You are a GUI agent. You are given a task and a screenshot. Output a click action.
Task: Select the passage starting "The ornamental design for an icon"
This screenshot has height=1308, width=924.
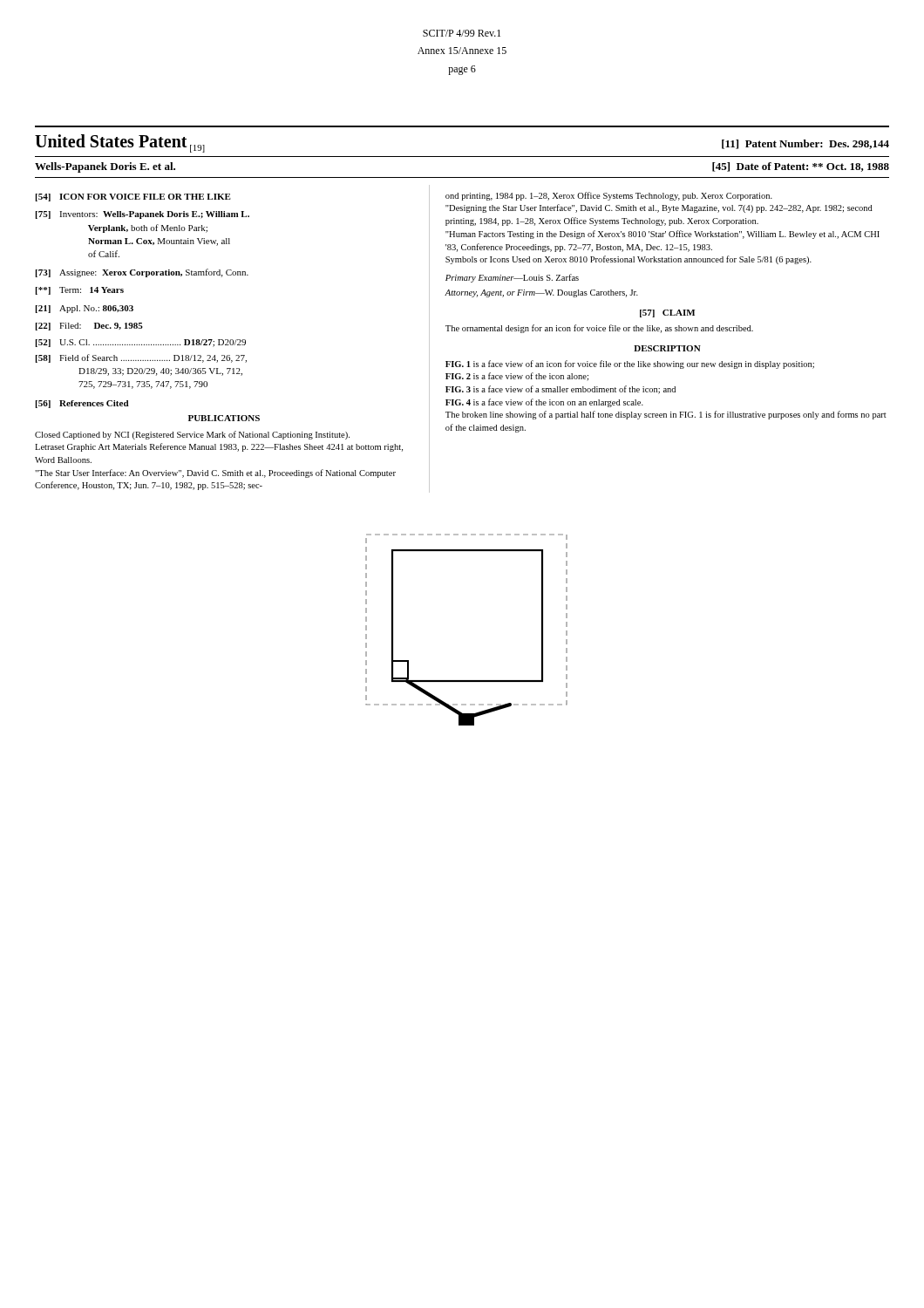599,328
